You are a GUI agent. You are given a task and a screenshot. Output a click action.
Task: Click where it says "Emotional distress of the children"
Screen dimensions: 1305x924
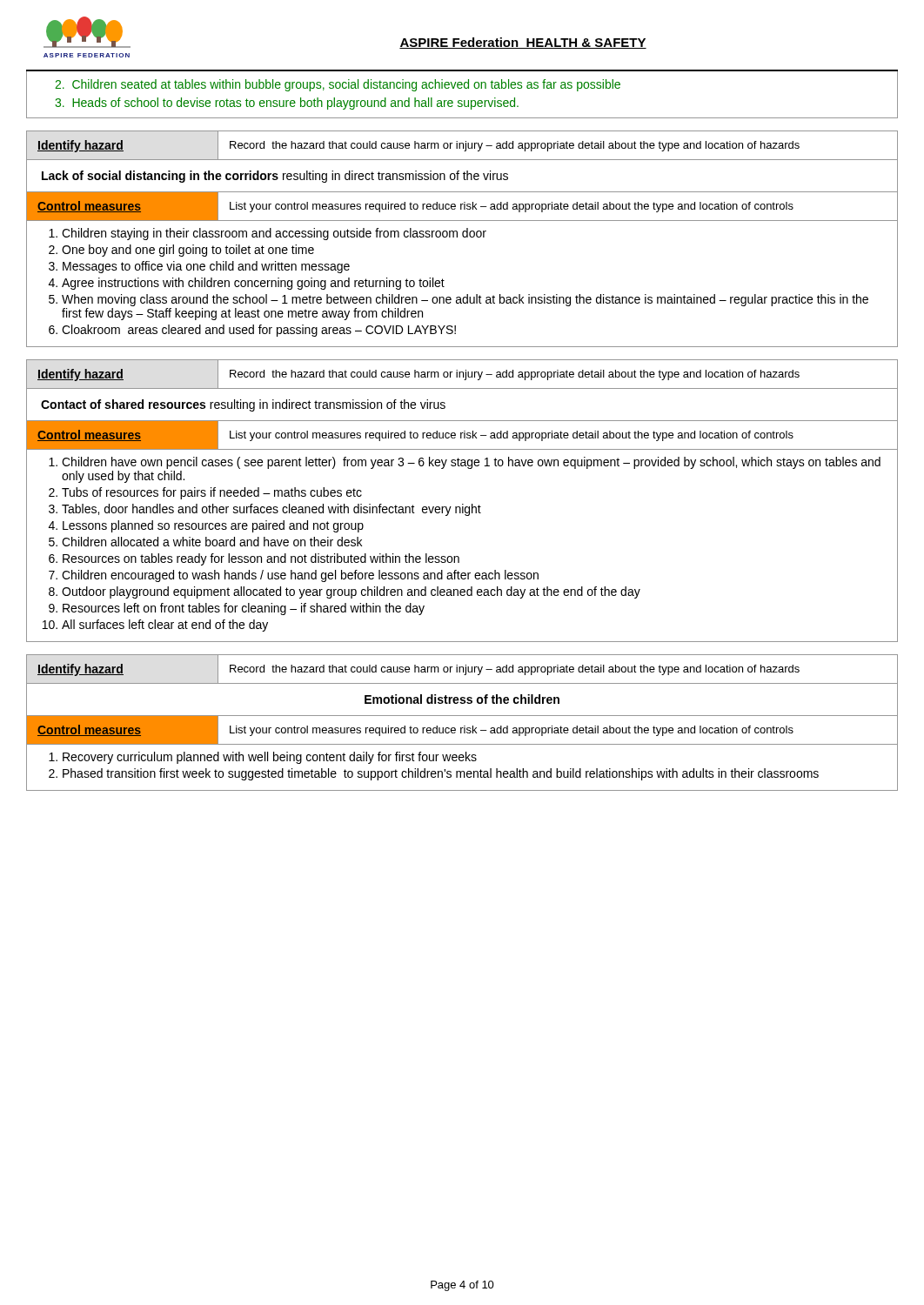(x=462, y=699)
